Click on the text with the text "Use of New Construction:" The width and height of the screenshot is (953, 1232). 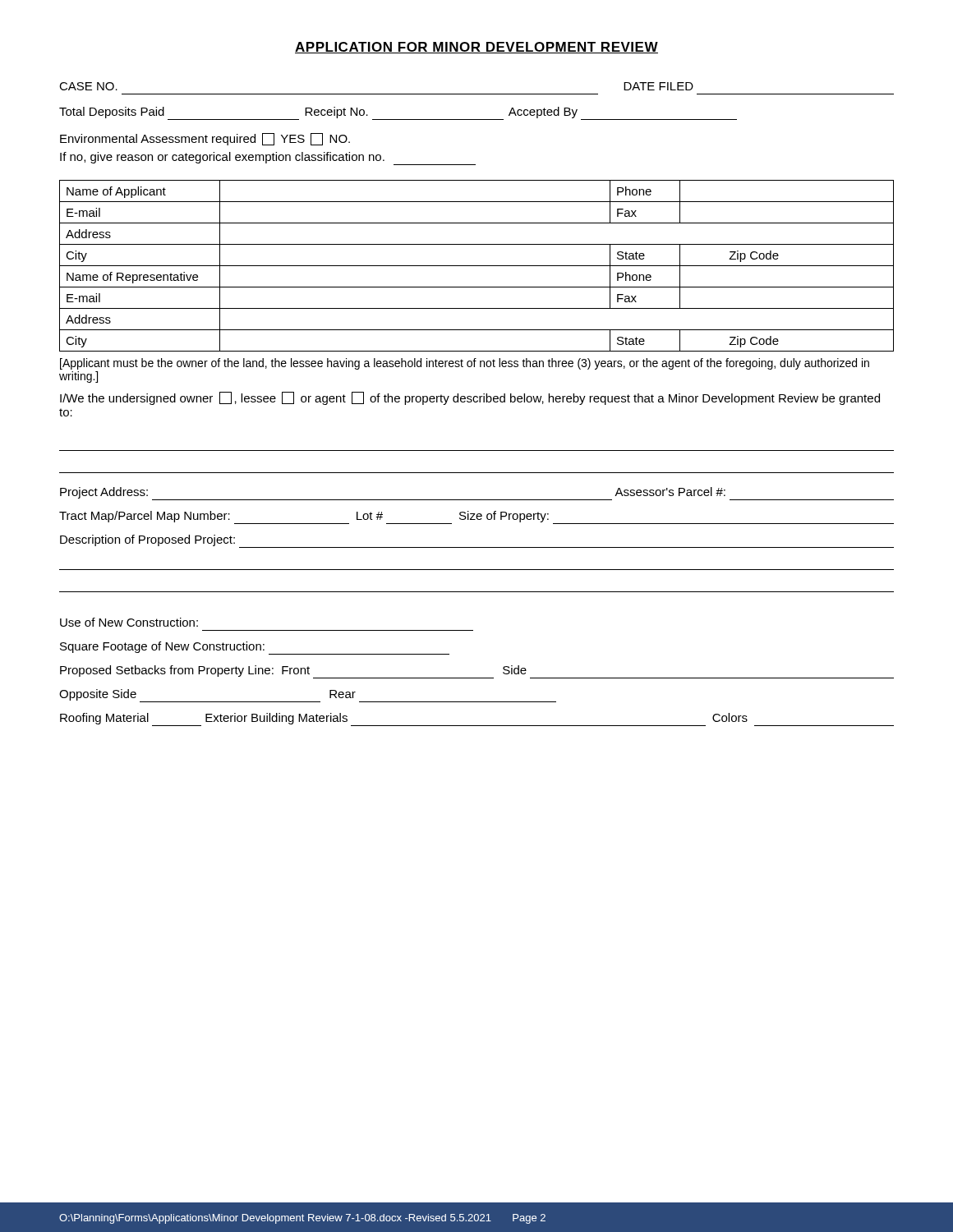tap(266, 623)
